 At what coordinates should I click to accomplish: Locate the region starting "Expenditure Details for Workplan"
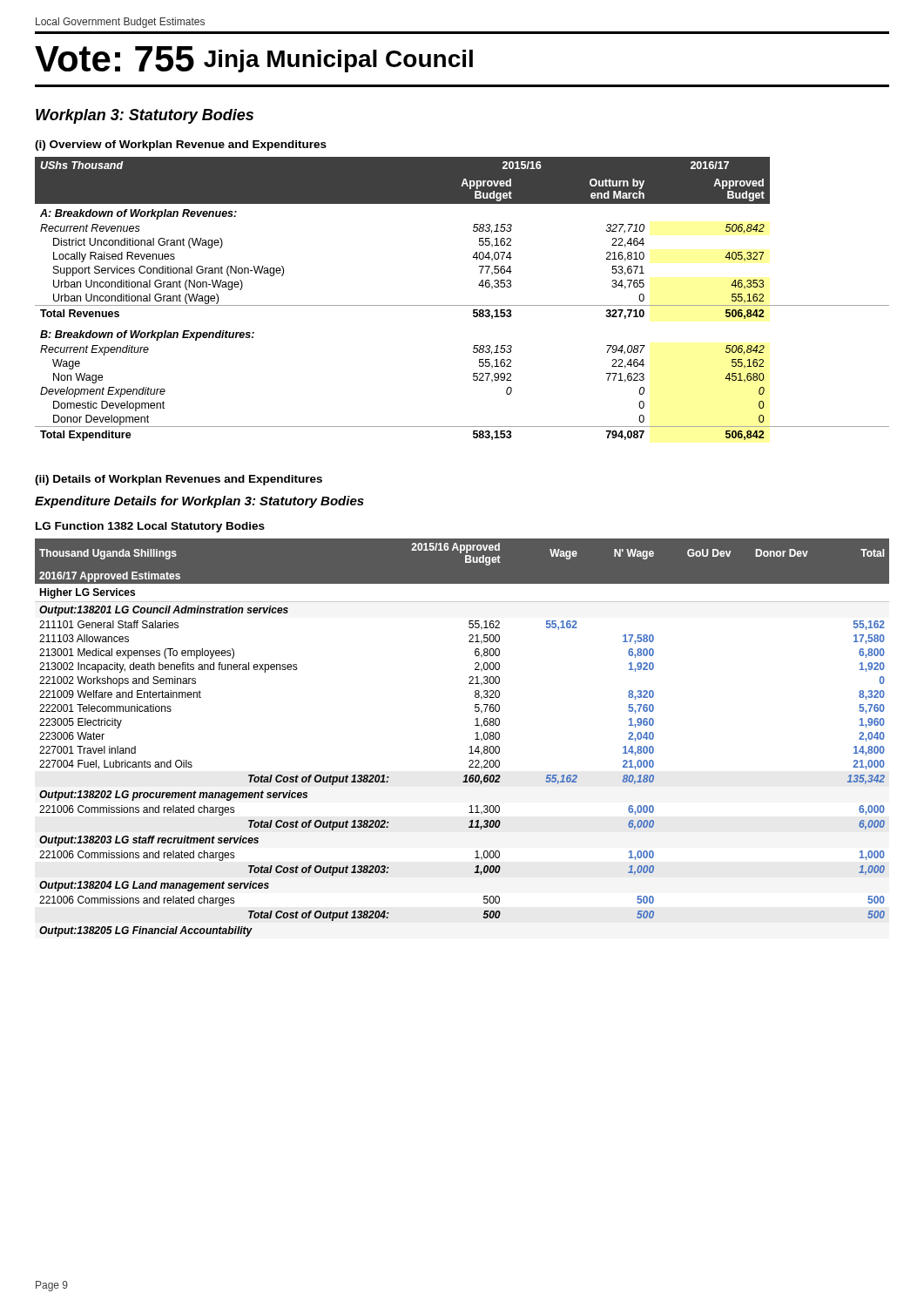199,501
